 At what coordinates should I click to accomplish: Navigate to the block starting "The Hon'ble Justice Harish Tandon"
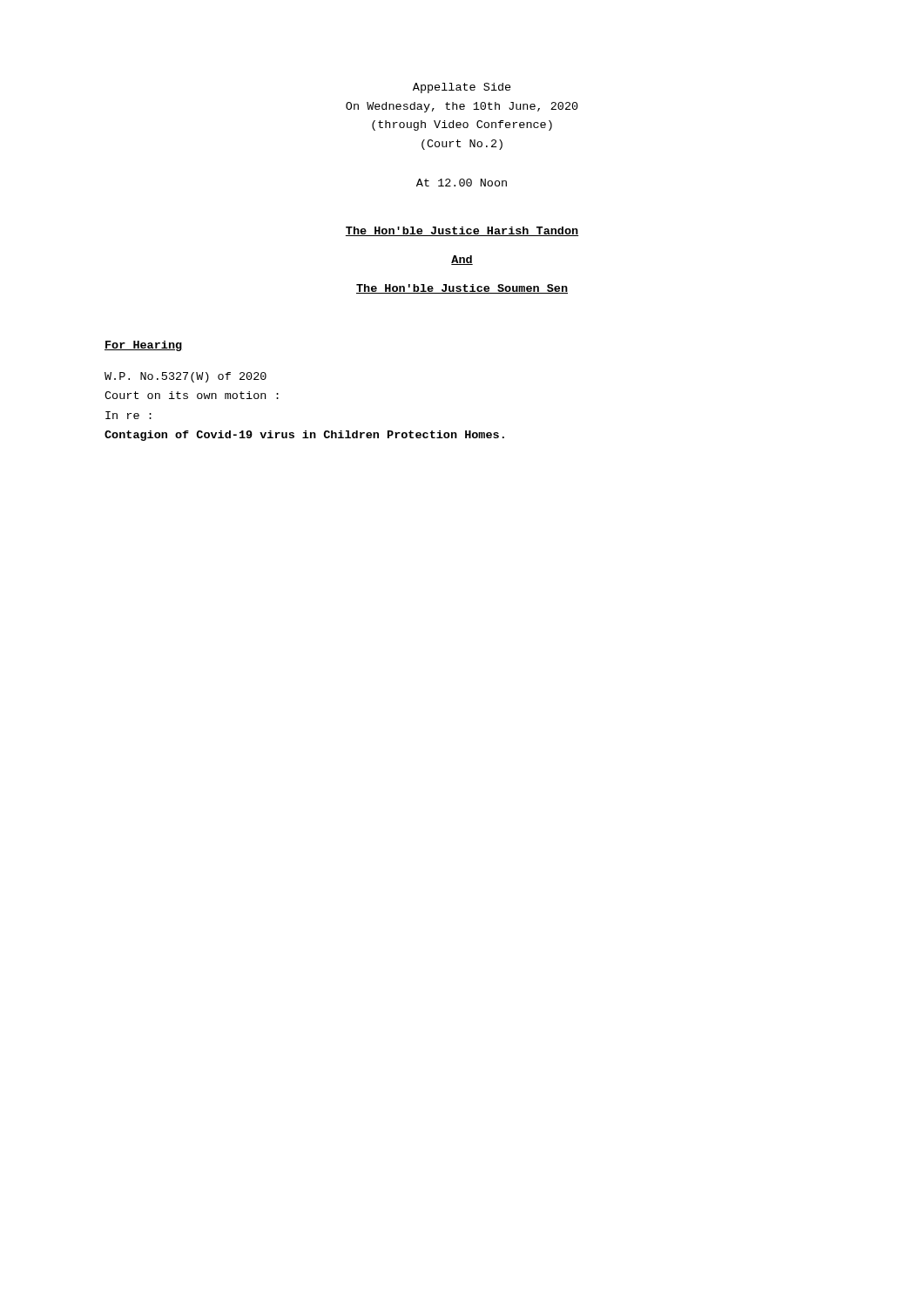(x=462, y=231)
